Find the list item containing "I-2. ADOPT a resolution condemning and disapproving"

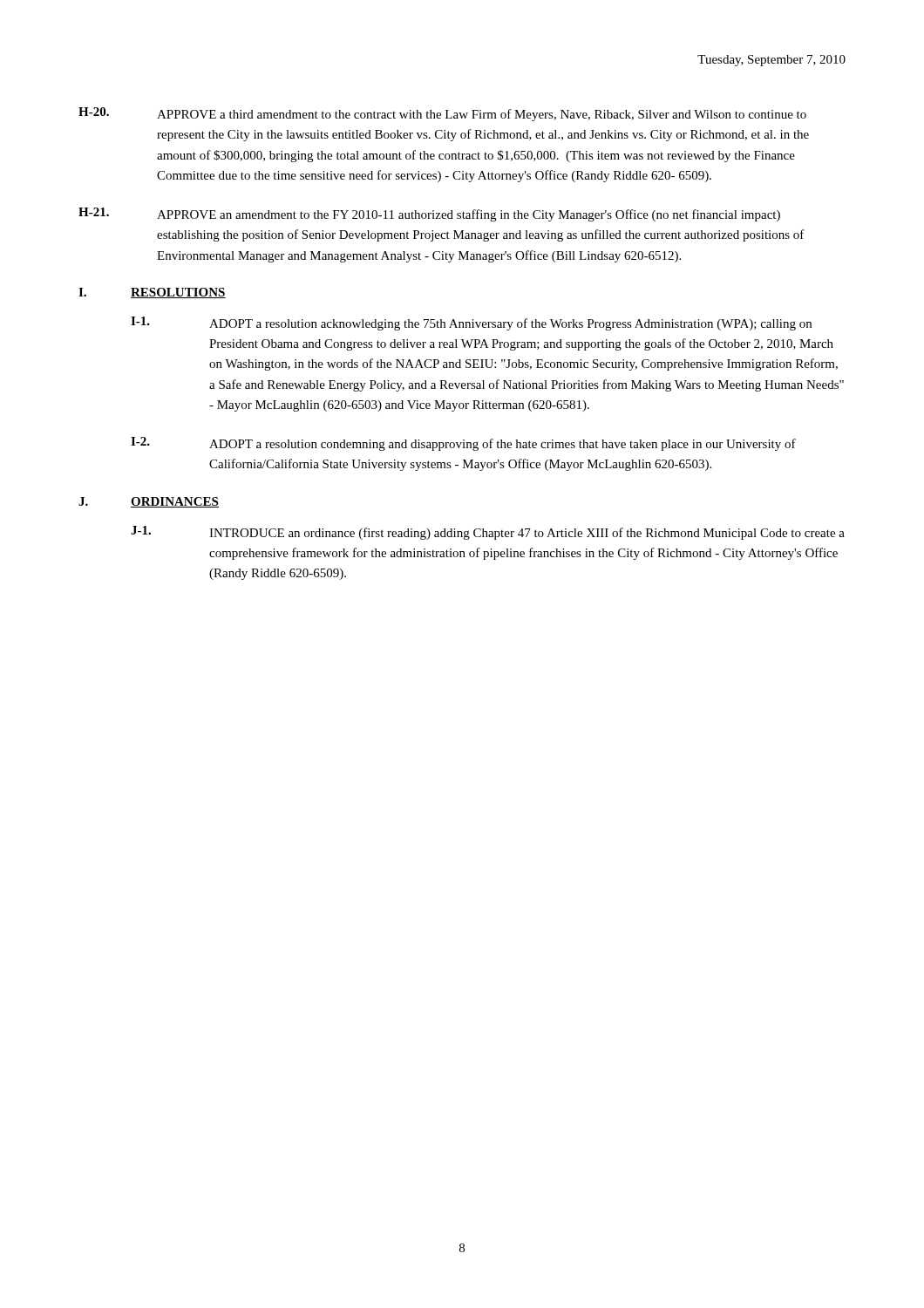(488, 455)
